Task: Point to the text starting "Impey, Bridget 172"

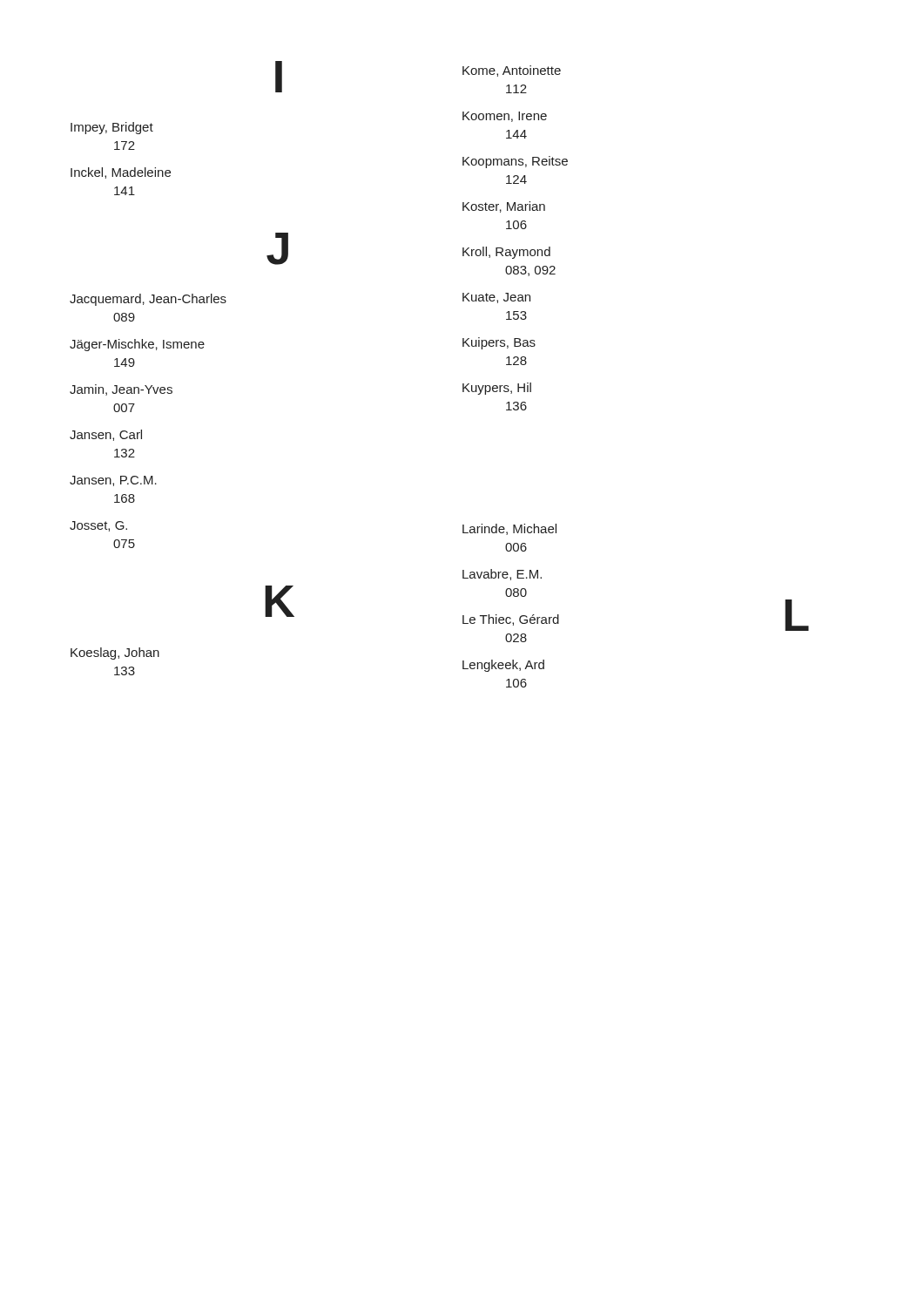Action: pyautogui.click(x=112, y=128)
